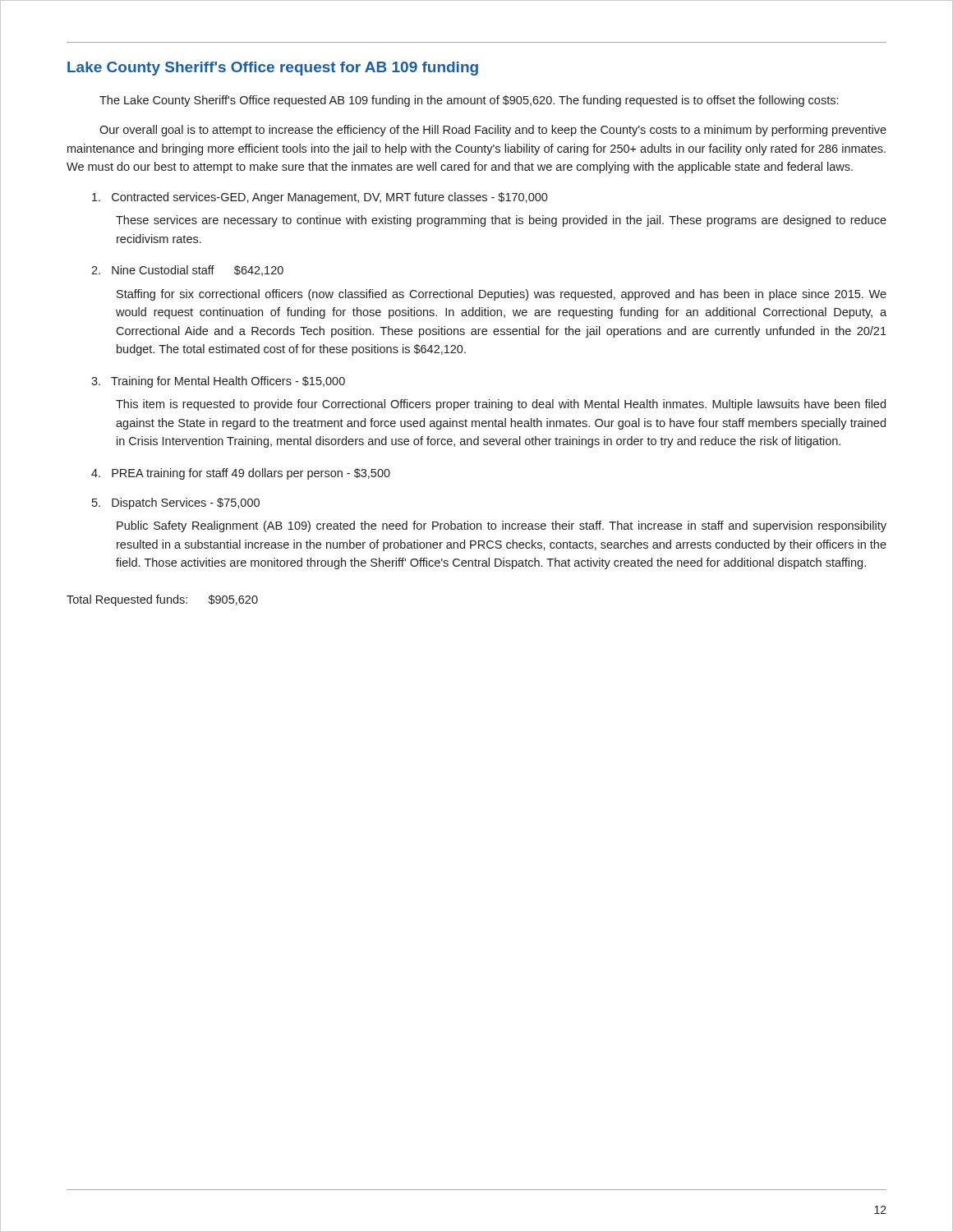This screenshot has width=953, height=1232.
Task: Find the block on this page that starts "The Lake County"
Action: pyautogui.click(x=469, y=100)
